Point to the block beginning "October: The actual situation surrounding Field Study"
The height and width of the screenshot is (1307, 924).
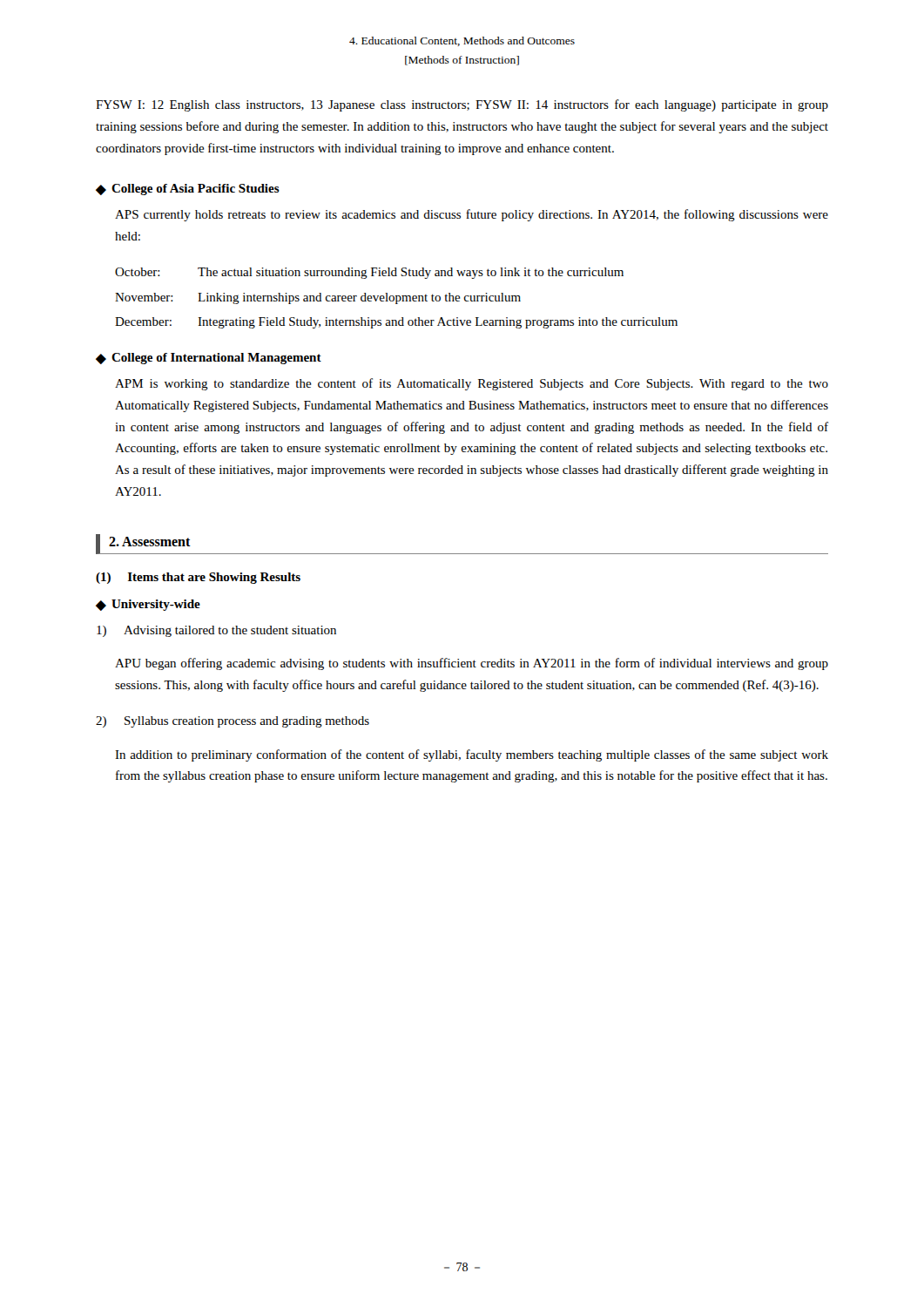[x=472, y=272]
